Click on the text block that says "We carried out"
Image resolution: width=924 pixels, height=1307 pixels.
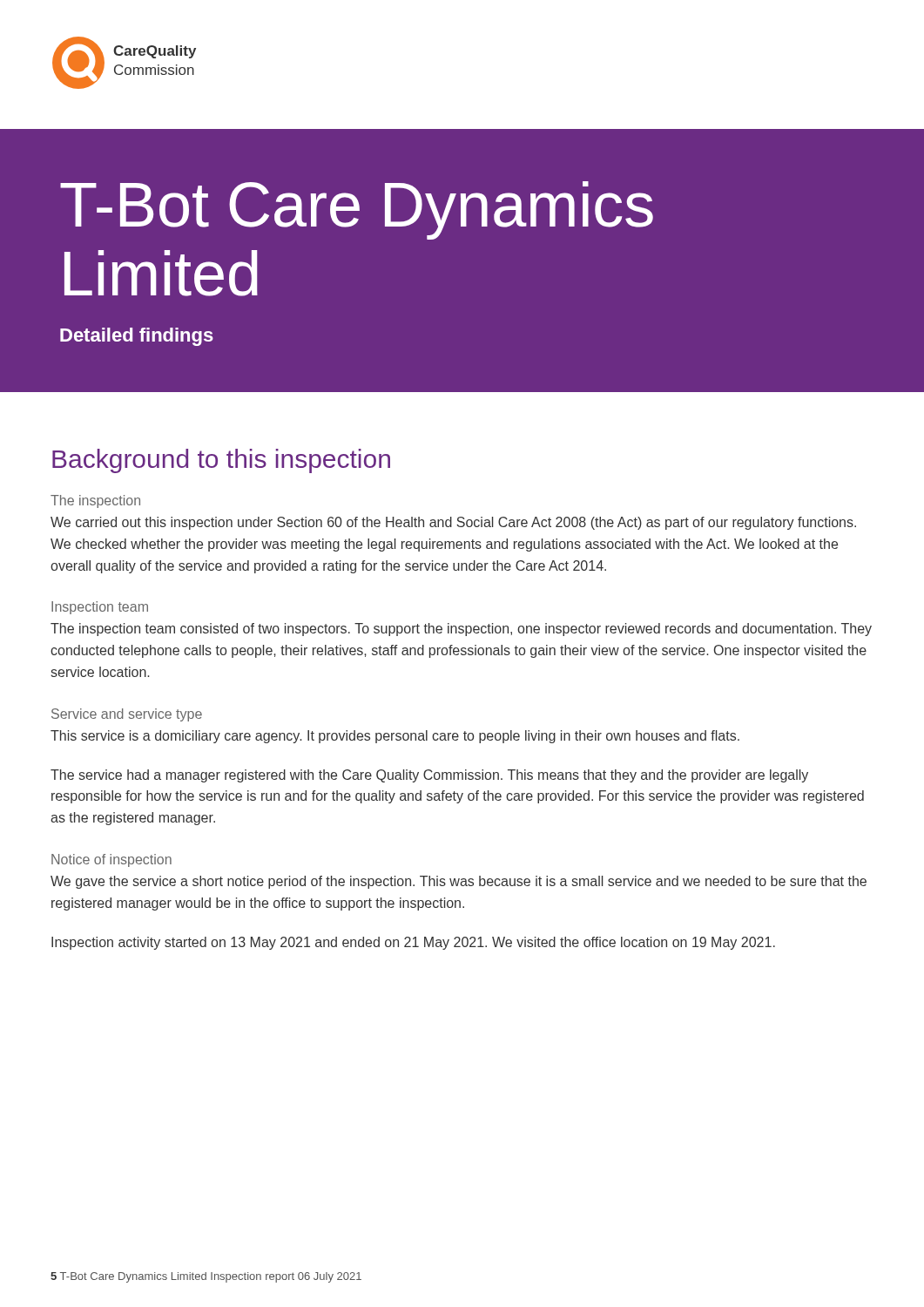462,545
